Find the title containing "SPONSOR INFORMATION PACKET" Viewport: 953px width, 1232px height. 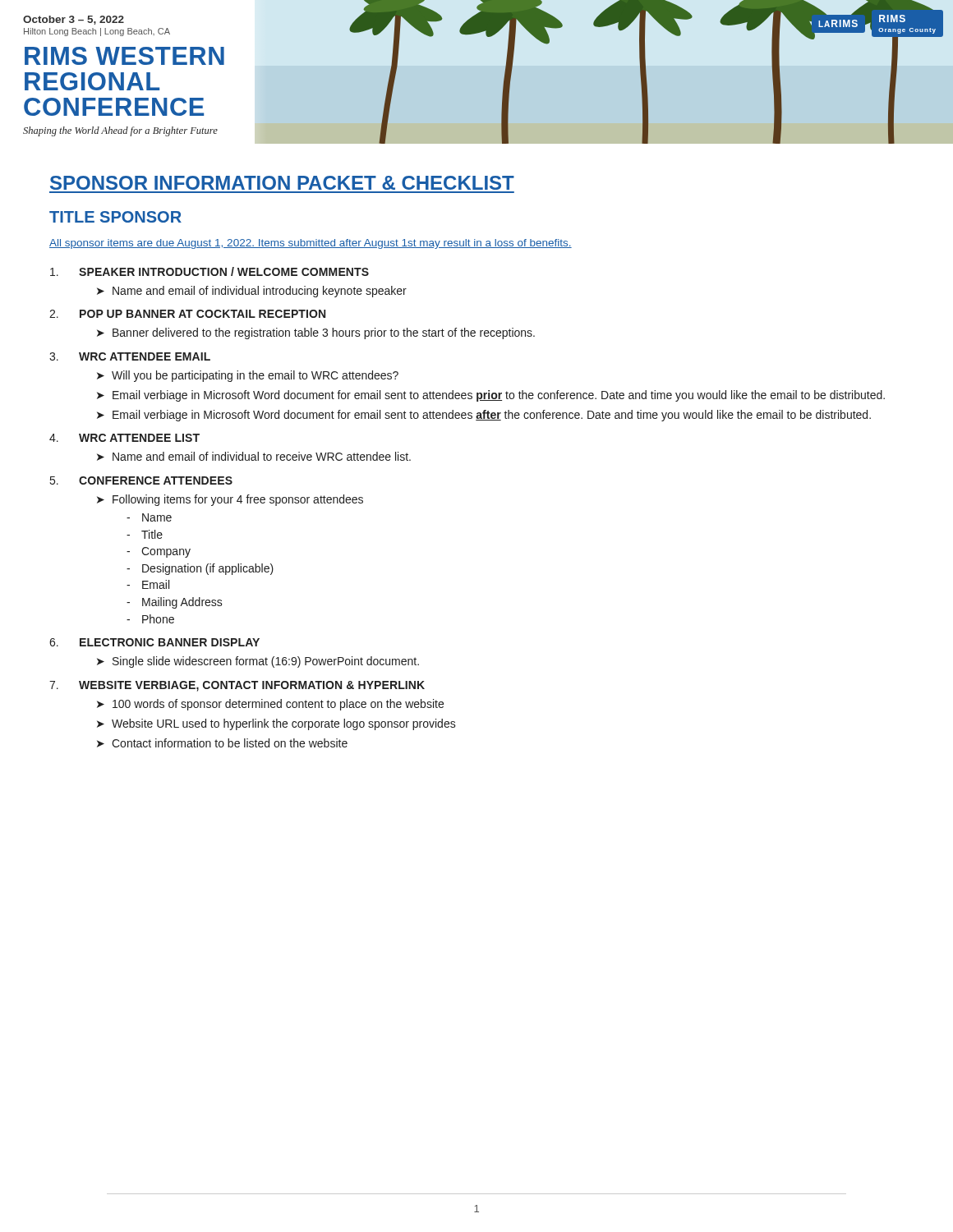[282, 183]
